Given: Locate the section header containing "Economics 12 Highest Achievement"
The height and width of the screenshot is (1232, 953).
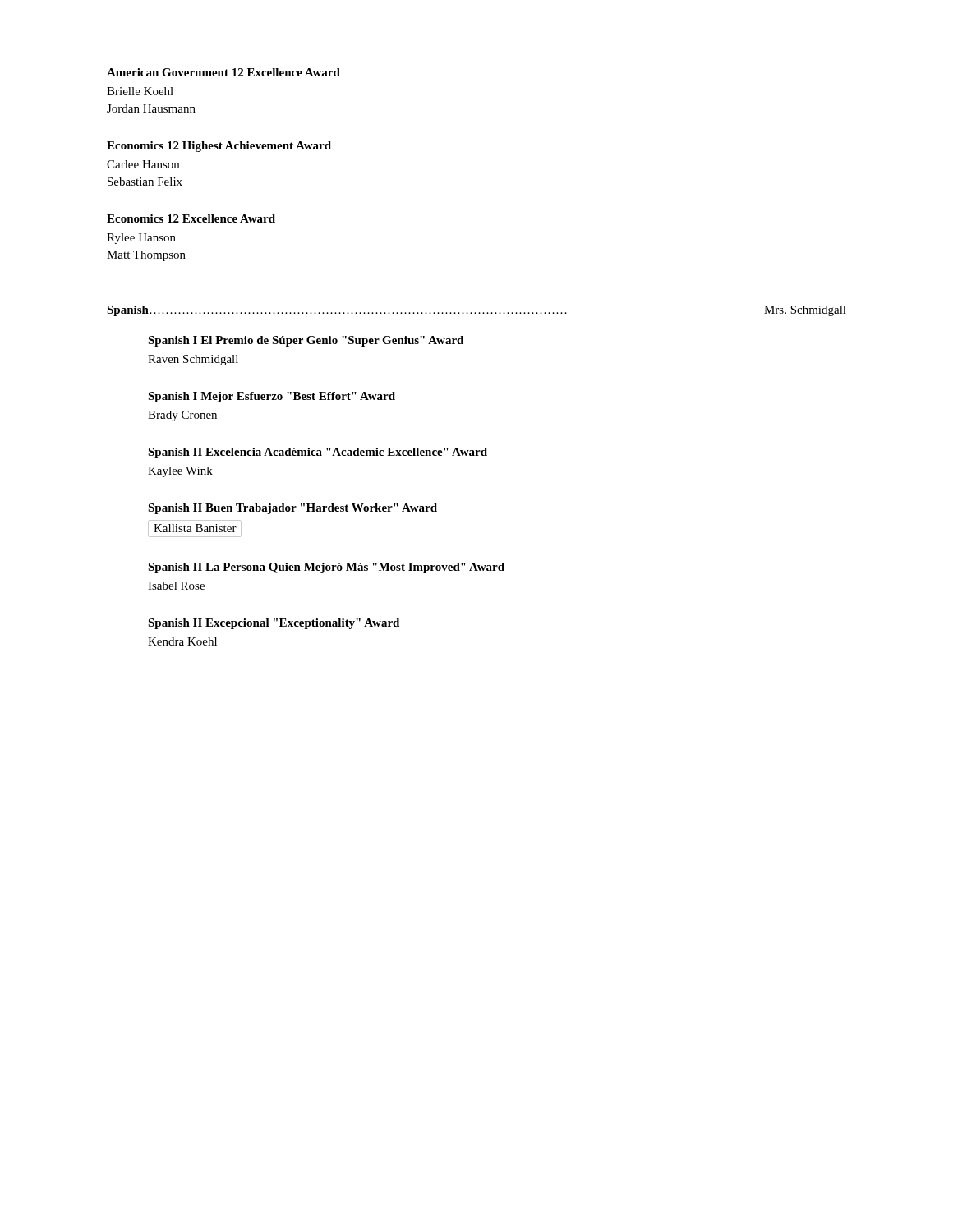Looking at the screenshot, I should click(x=219, y=145).
